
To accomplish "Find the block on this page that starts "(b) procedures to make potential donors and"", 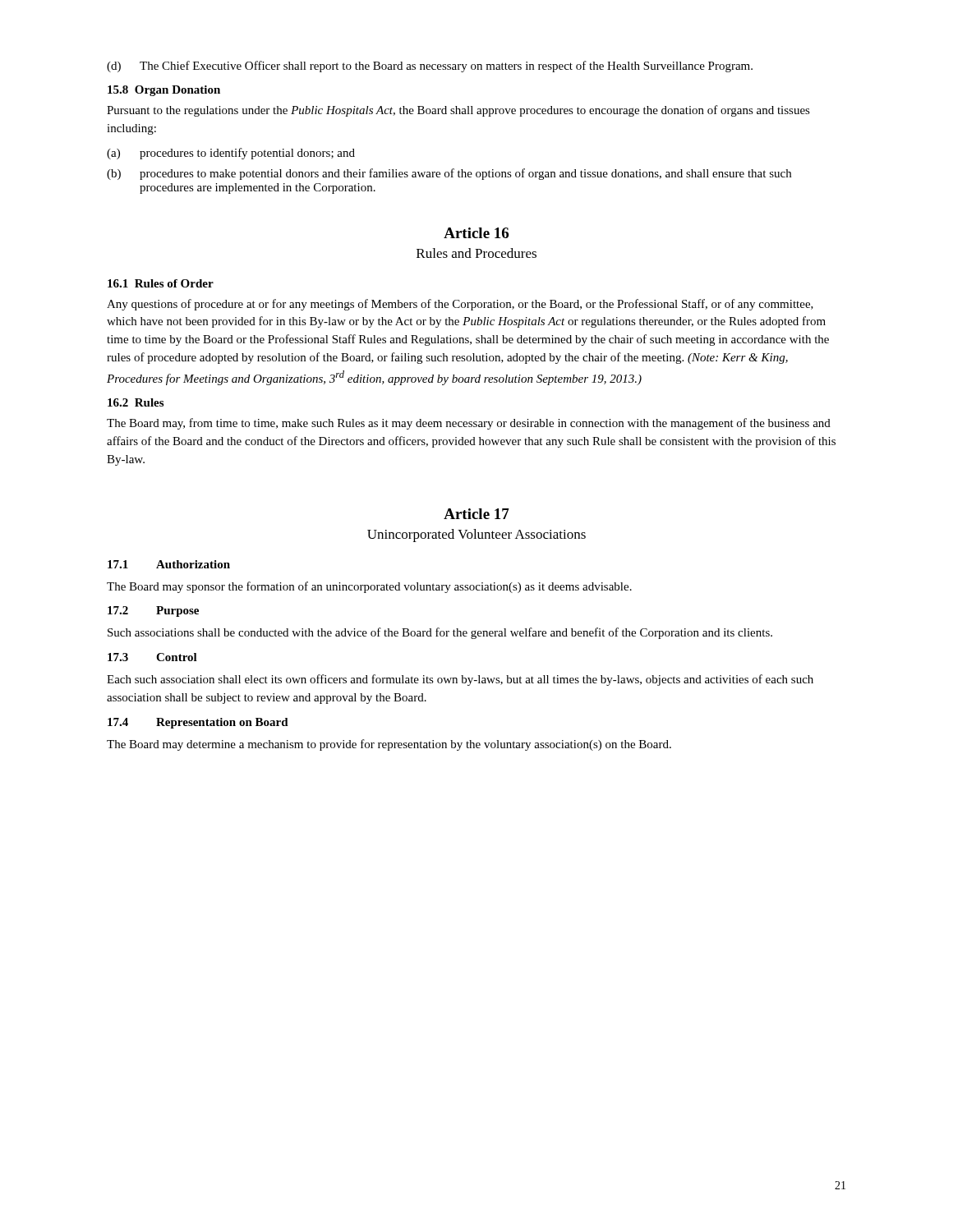I will pyautogui.click(x=476, y=180).
